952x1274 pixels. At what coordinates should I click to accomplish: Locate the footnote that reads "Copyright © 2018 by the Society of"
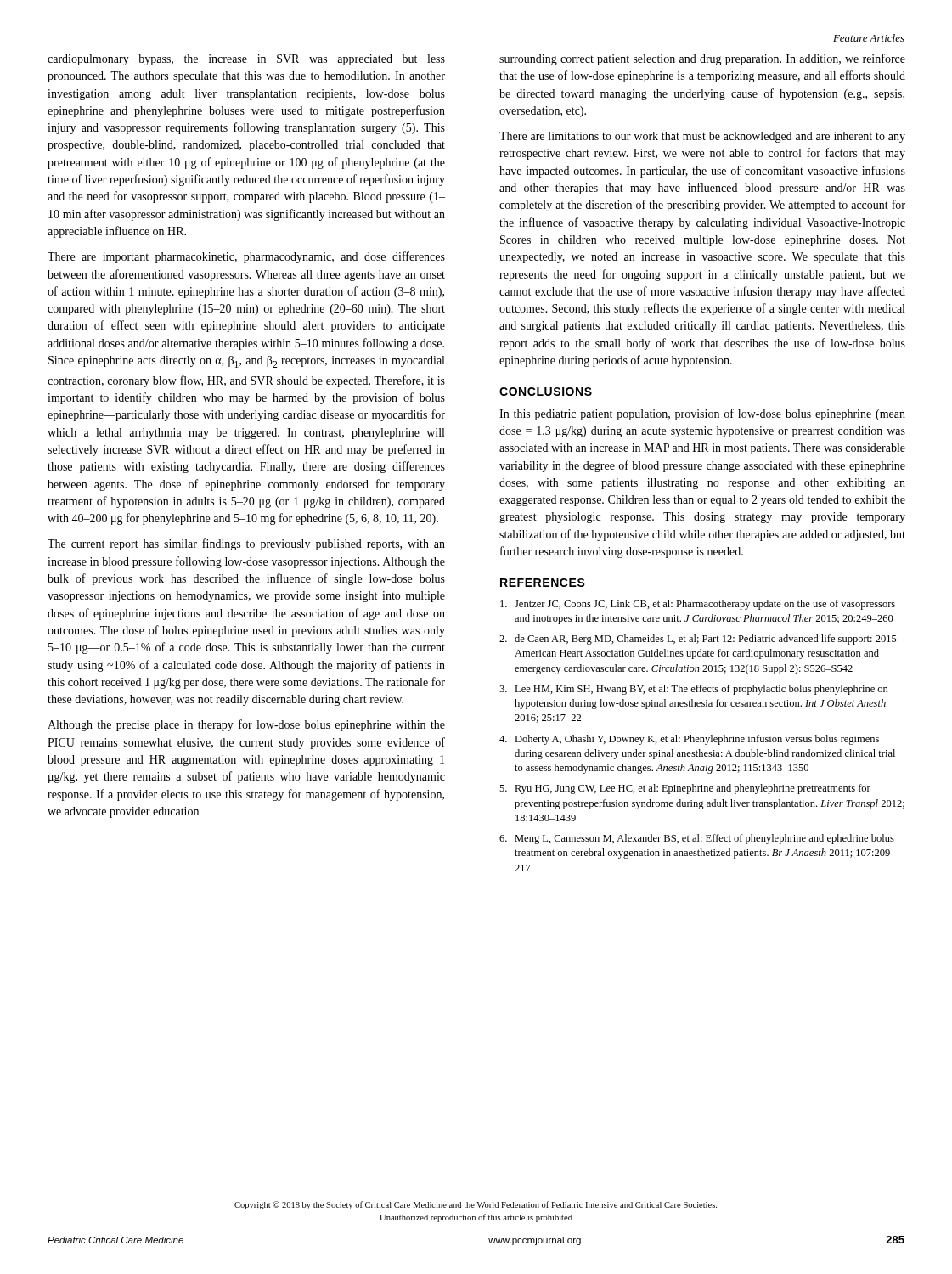[x=476, y=1211]
